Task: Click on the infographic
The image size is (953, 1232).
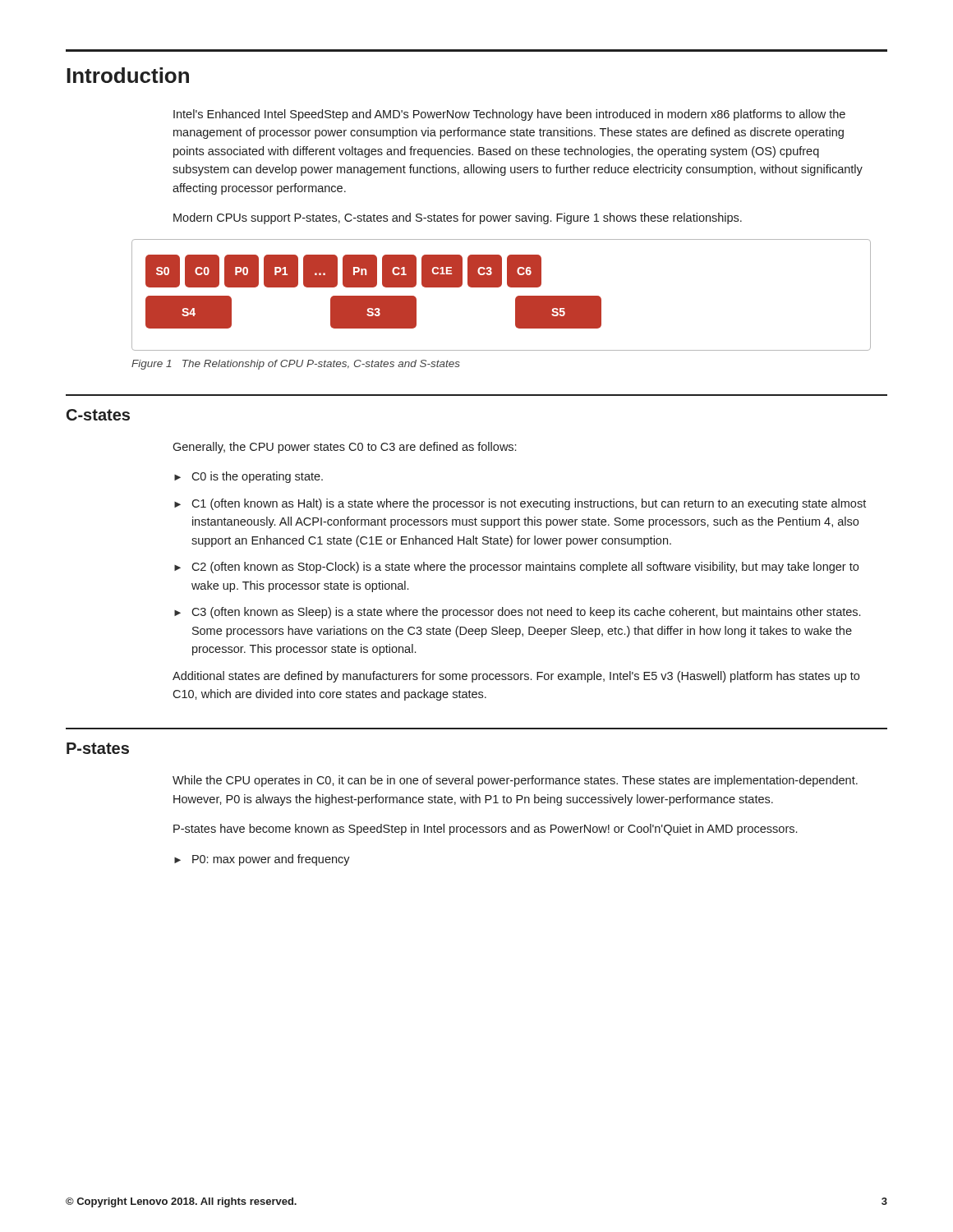Action: [x=501, y=295]
